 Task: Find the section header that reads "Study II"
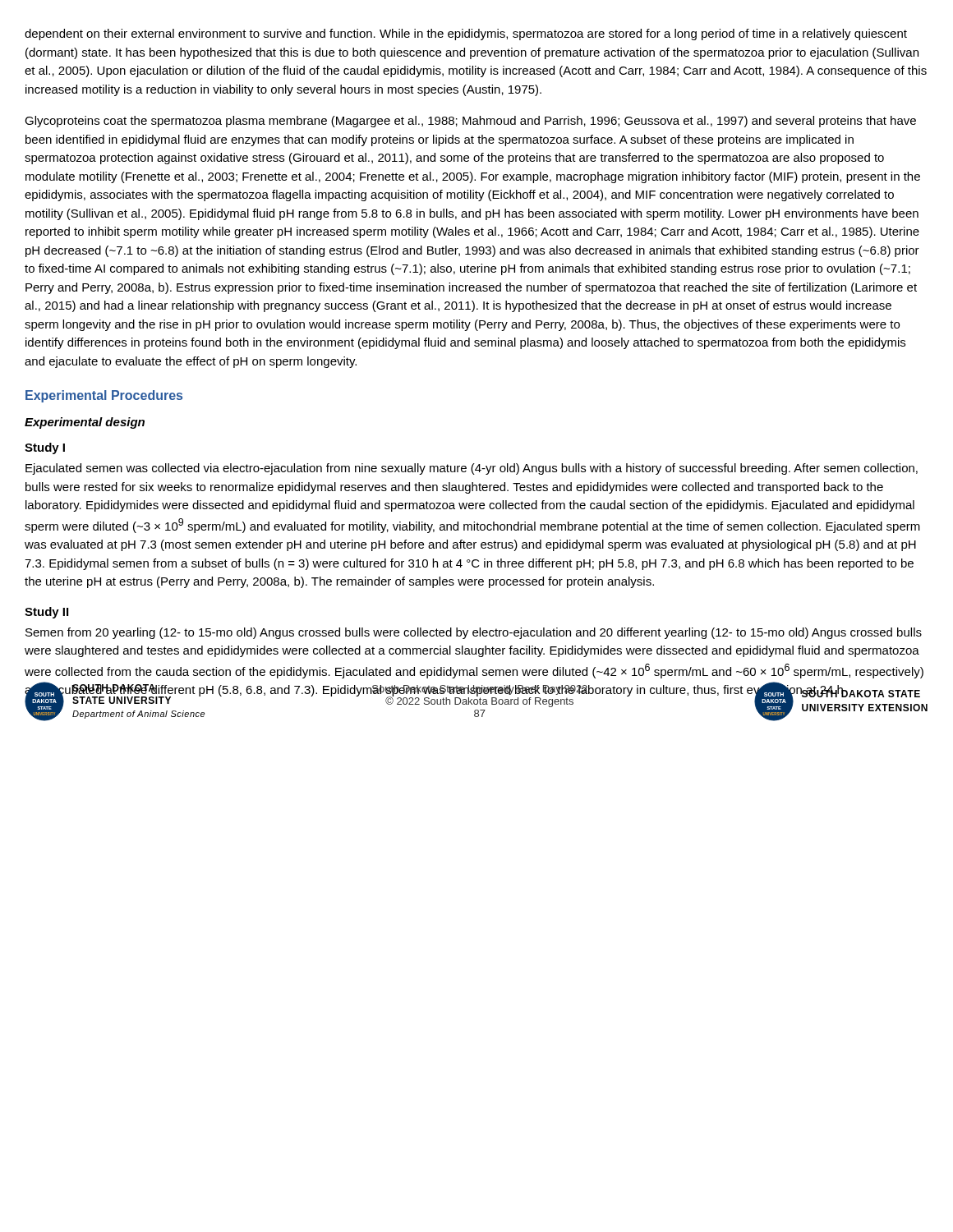point(47,611)
